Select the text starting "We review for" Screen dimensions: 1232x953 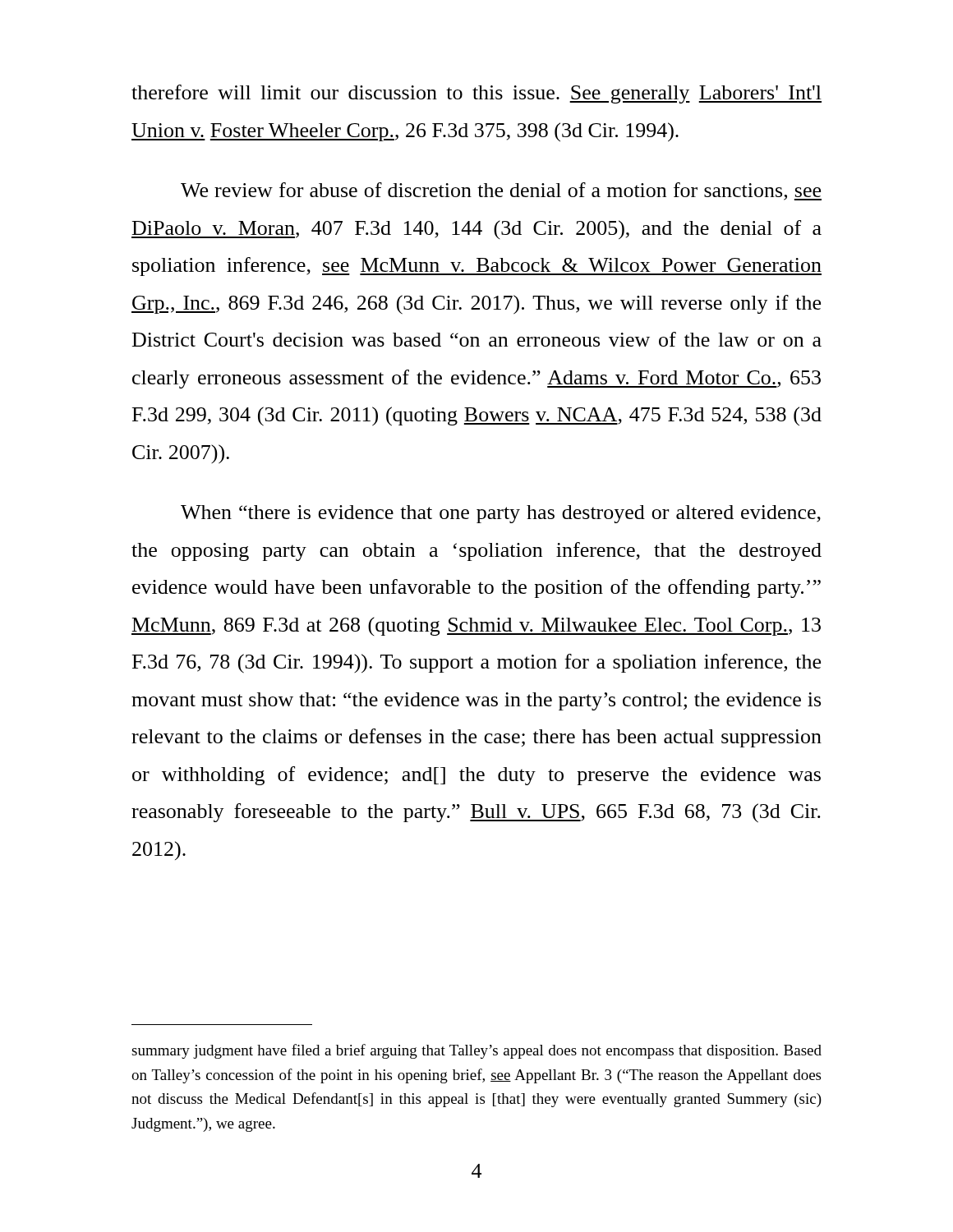pos(501,191)
